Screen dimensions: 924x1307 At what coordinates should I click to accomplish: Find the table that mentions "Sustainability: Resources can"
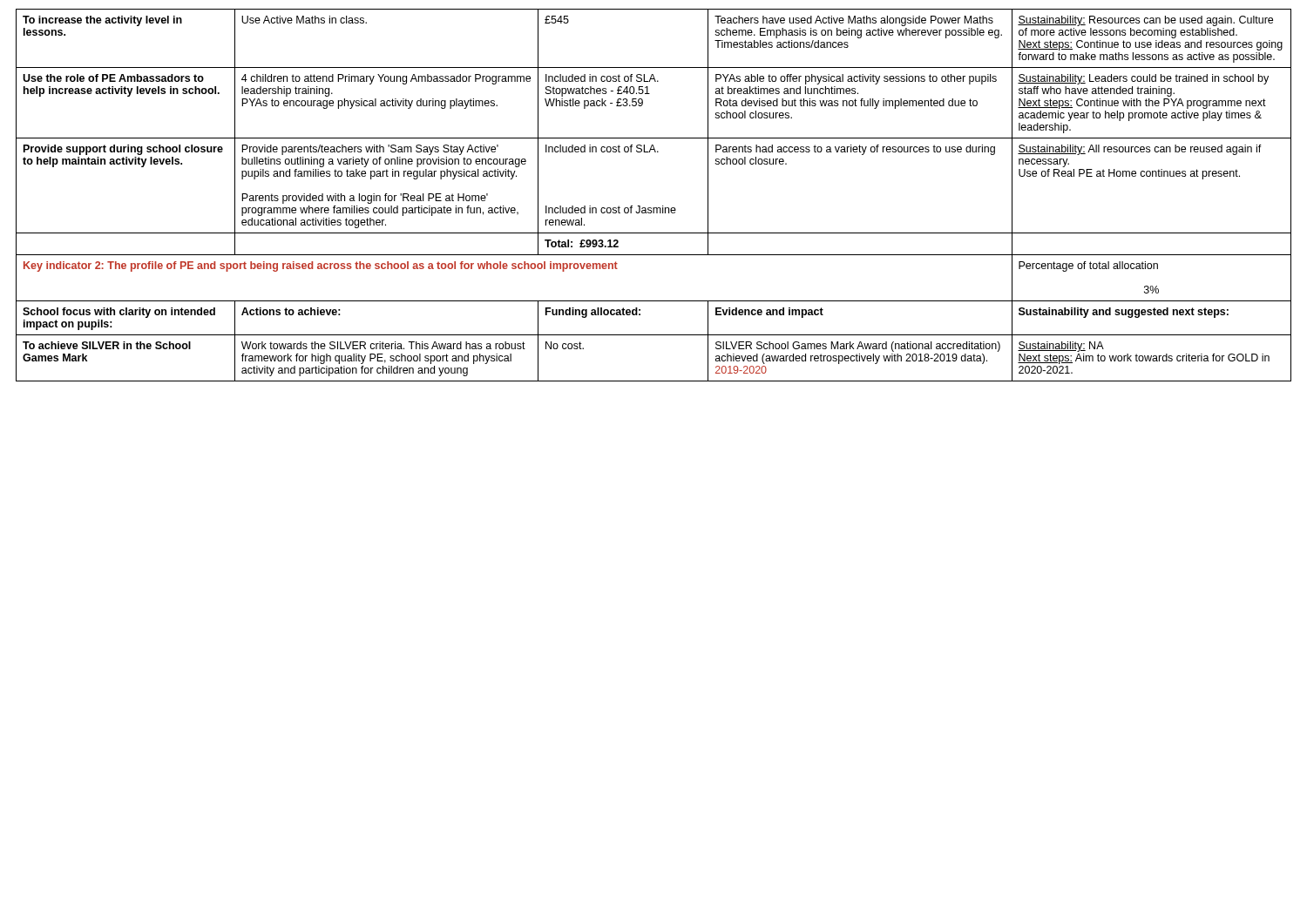click(x=654, y=195)
